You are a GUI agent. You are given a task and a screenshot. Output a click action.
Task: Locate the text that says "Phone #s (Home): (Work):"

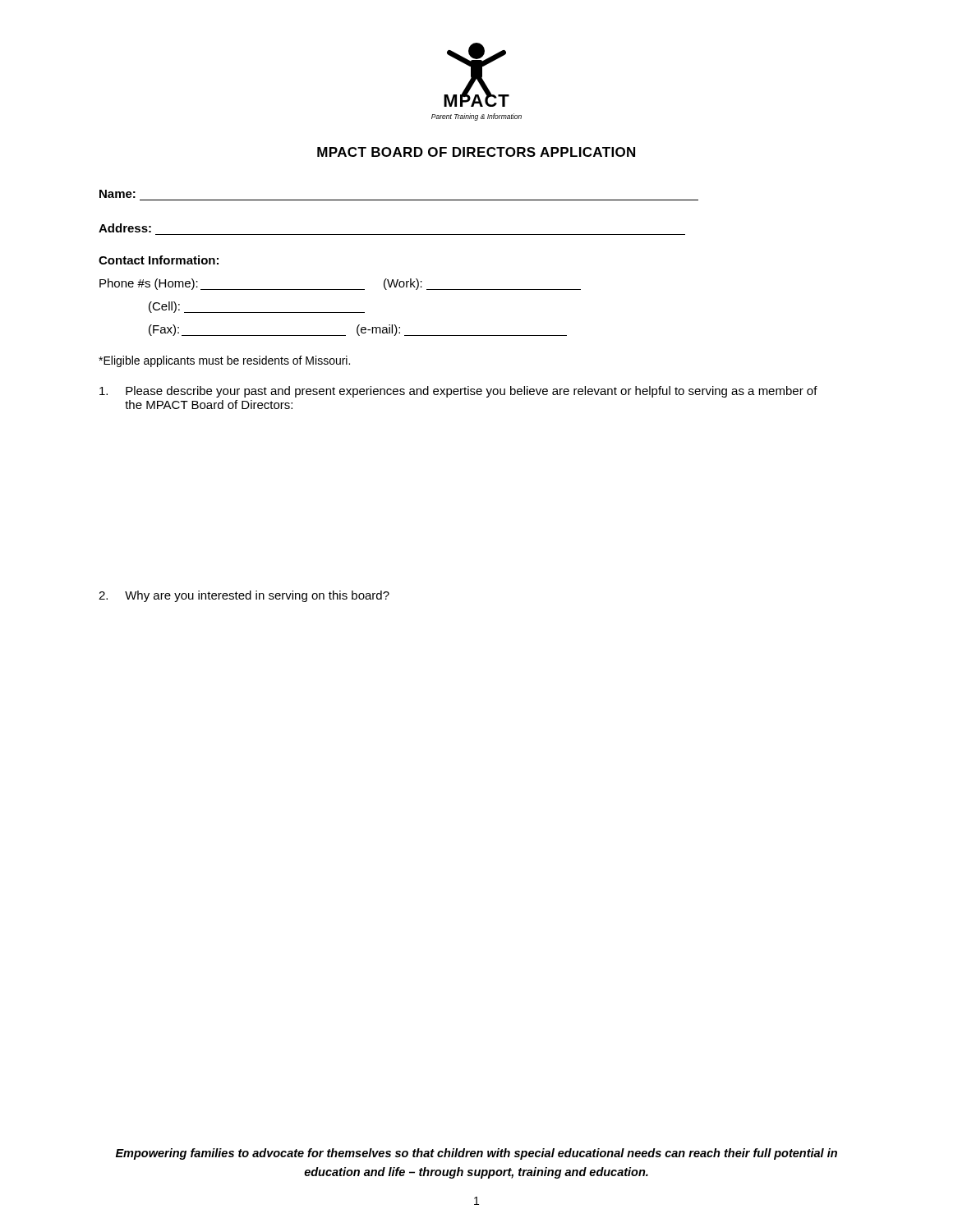tap(340, 282)
